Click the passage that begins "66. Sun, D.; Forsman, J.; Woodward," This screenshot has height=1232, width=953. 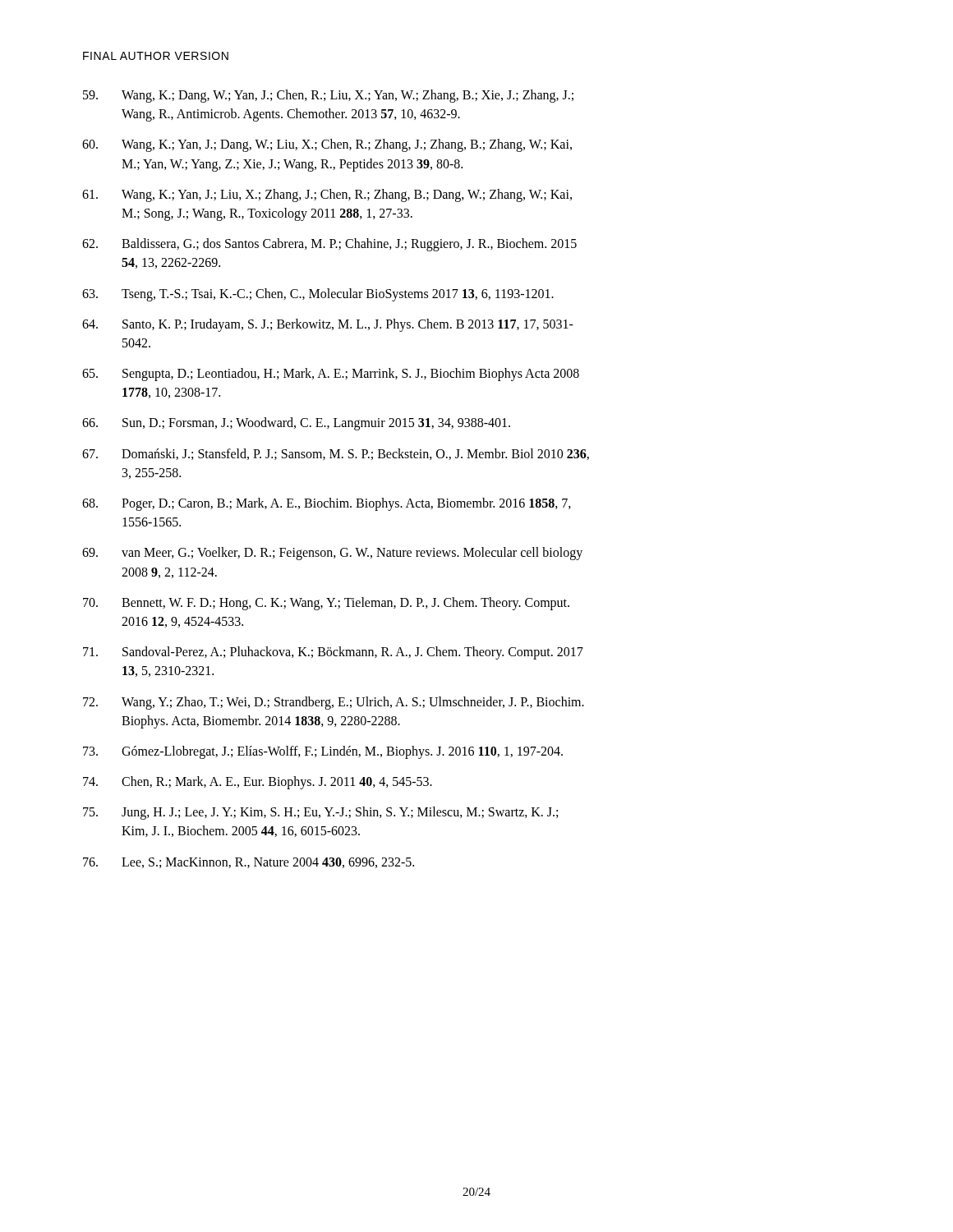pos(476,423)
